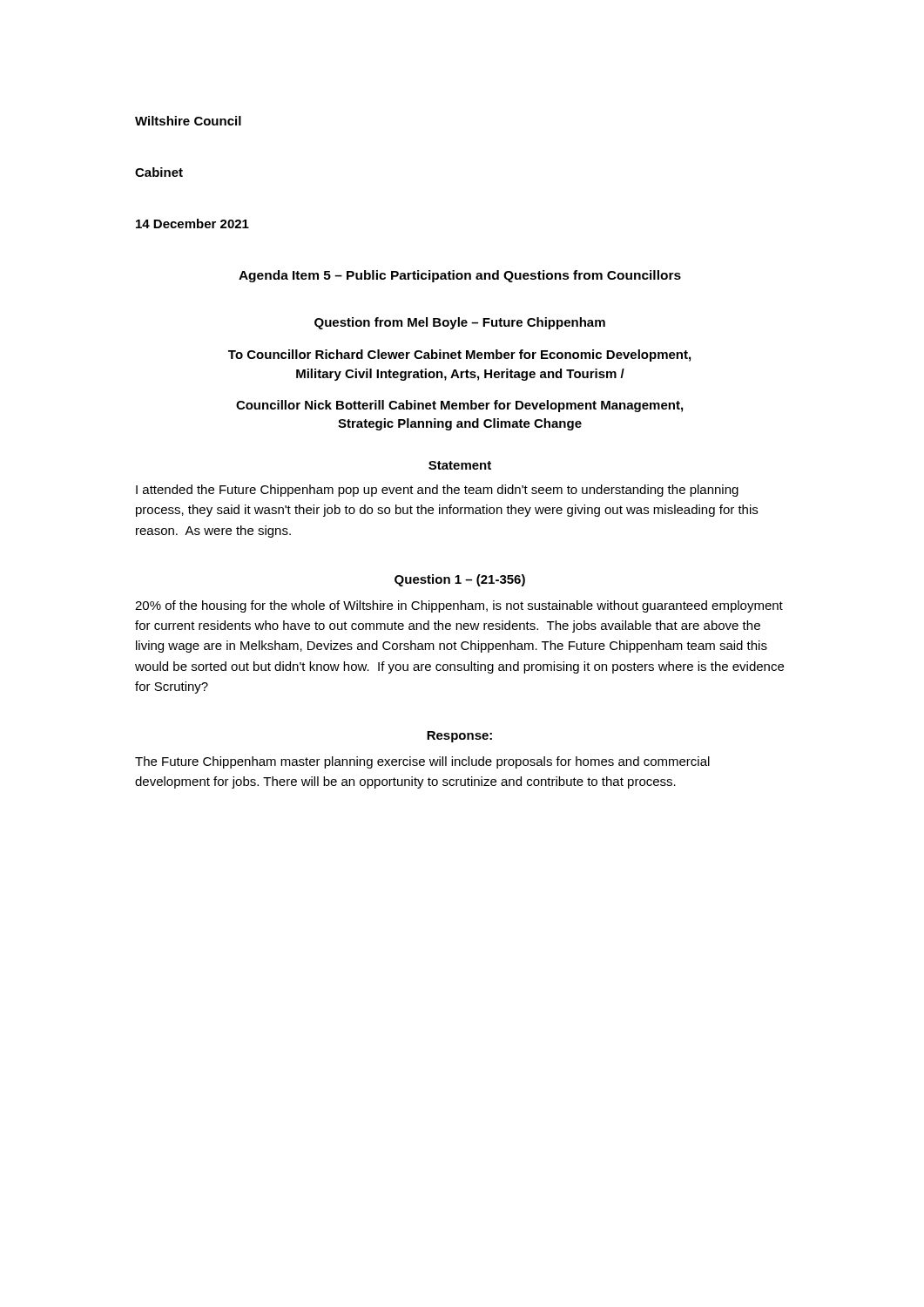Find "Question 1 – (21-356)" on this page
The width and height of the screenshot is (924, 1307).
point(460,579)
